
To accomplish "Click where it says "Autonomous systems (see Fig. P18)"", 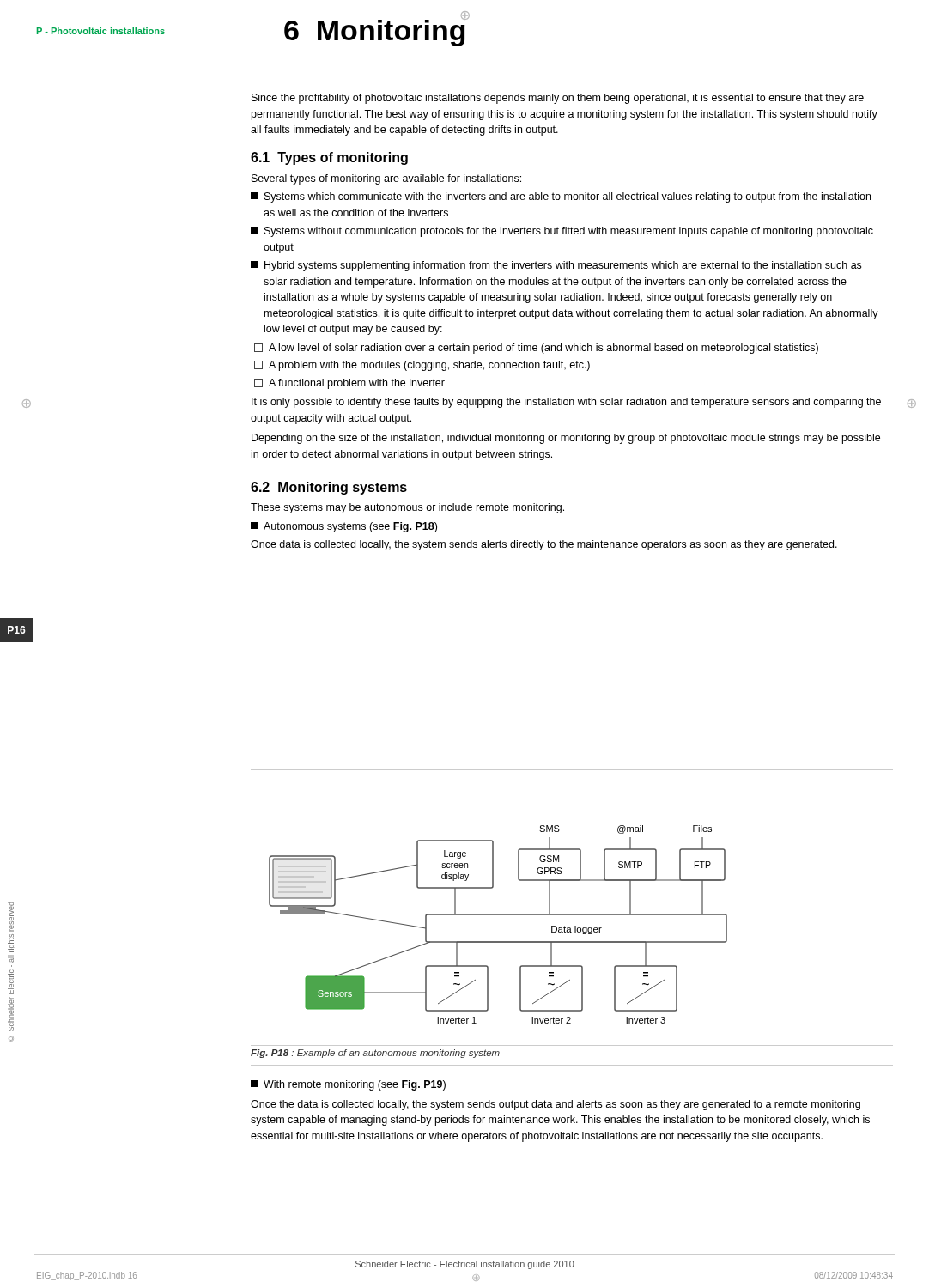I will [344, 526].
